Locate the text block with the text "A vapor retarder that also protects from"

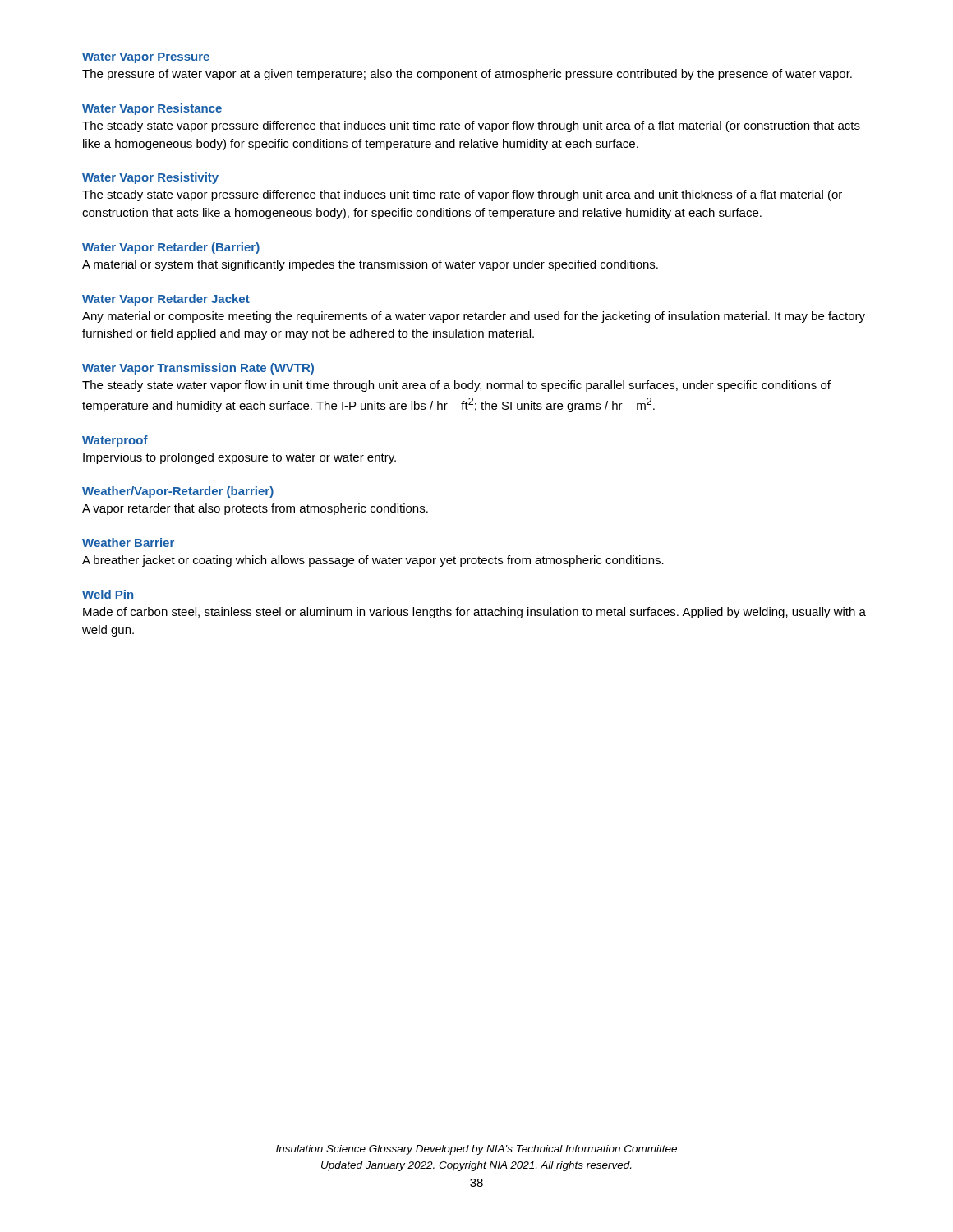(255, 508)
